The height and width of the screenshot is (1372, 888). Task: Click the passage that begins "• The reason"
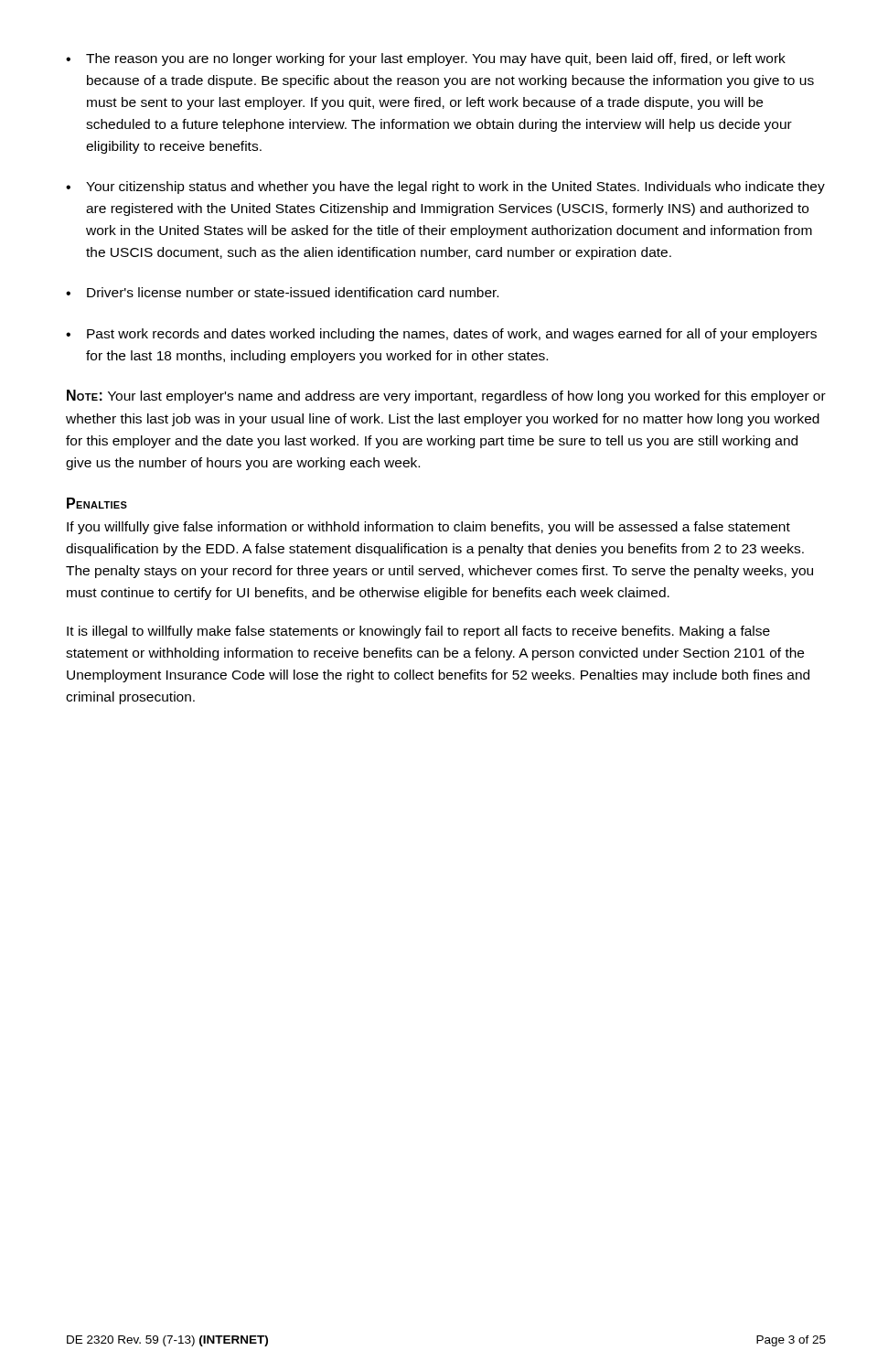[446, 102]
